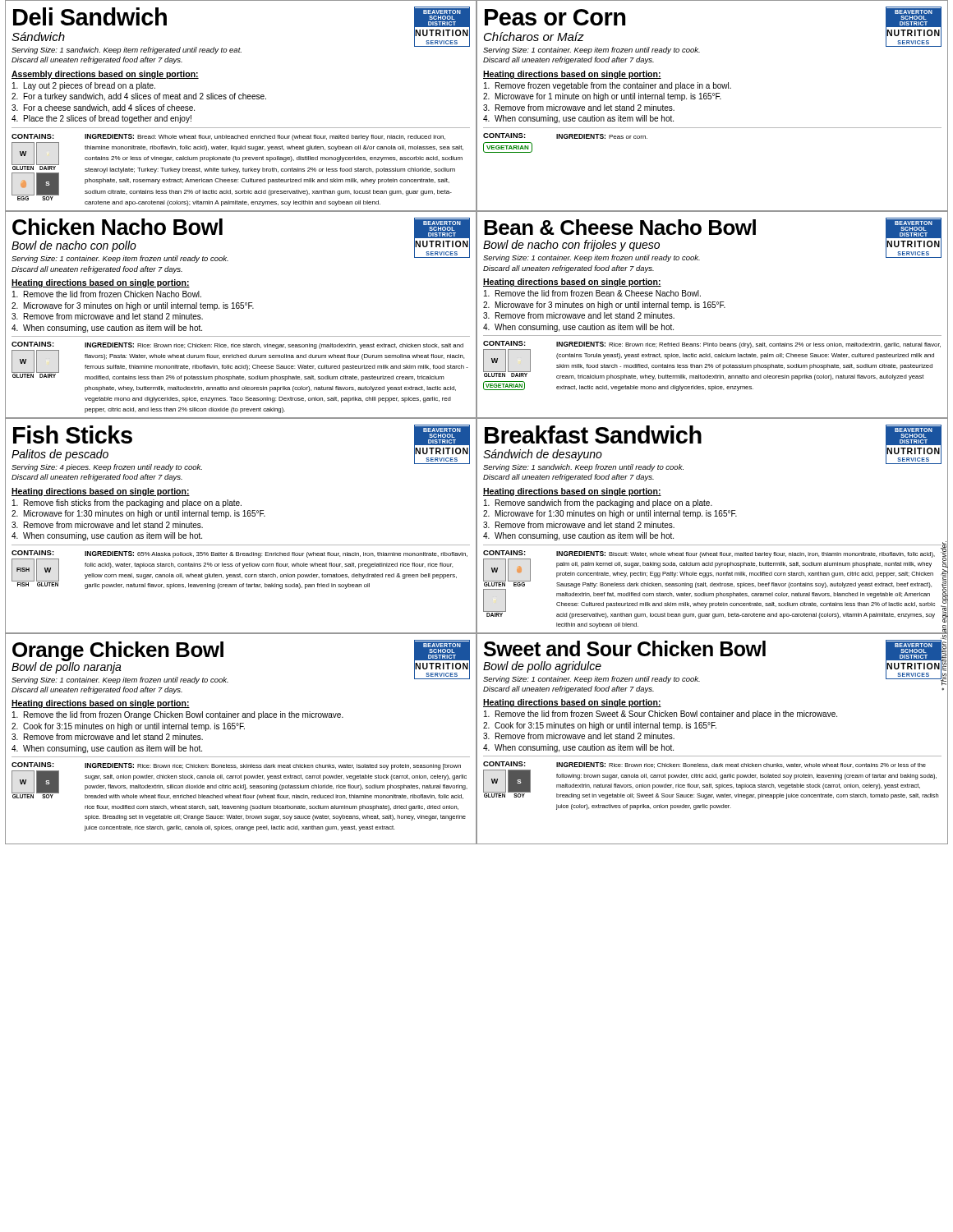This screenshot has width=953, height=1232.
Task: Find the title that says "Chícharos or Maíz"
Action: 533,37
